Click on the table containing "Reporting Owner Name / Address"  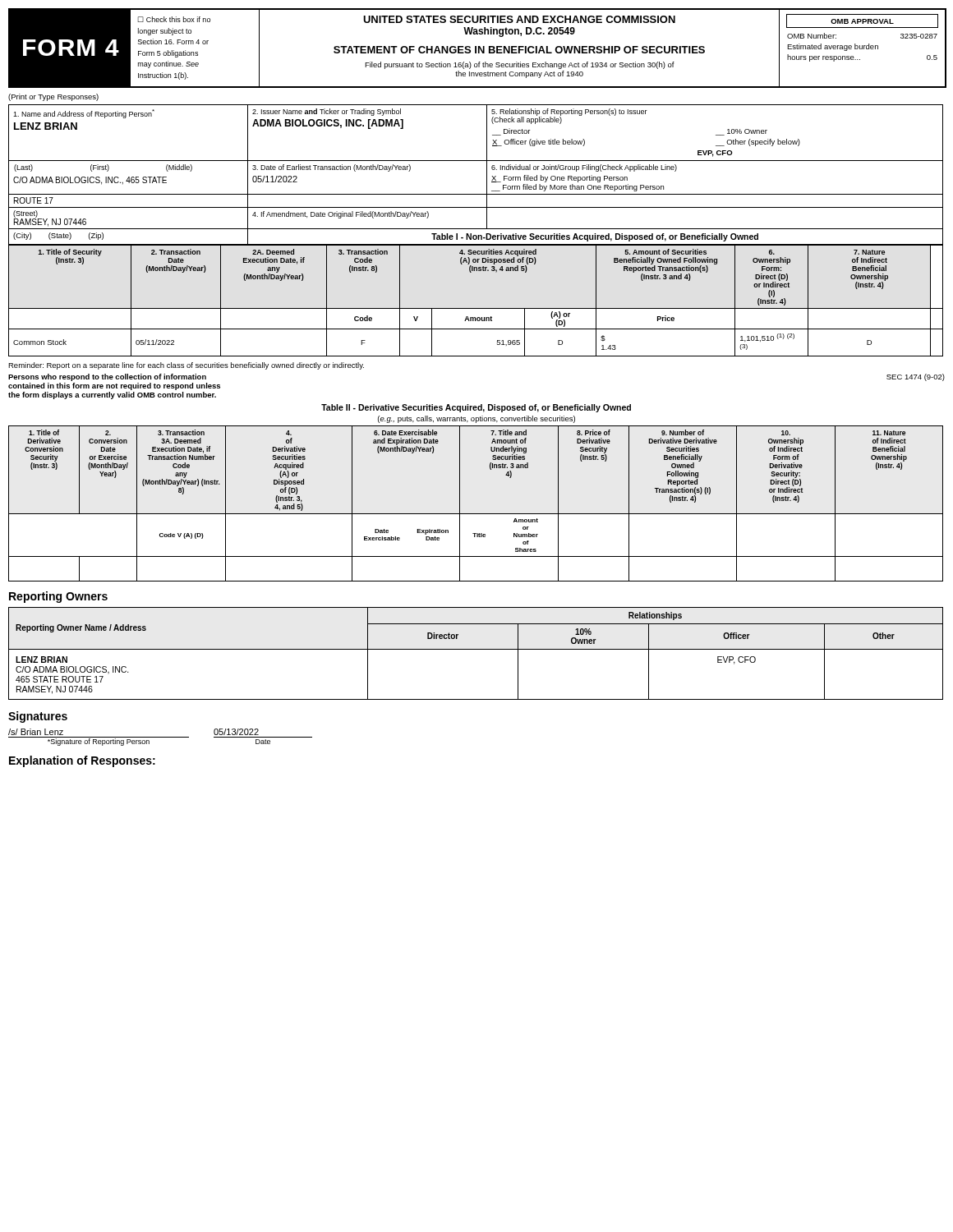(x=476, y=653)
